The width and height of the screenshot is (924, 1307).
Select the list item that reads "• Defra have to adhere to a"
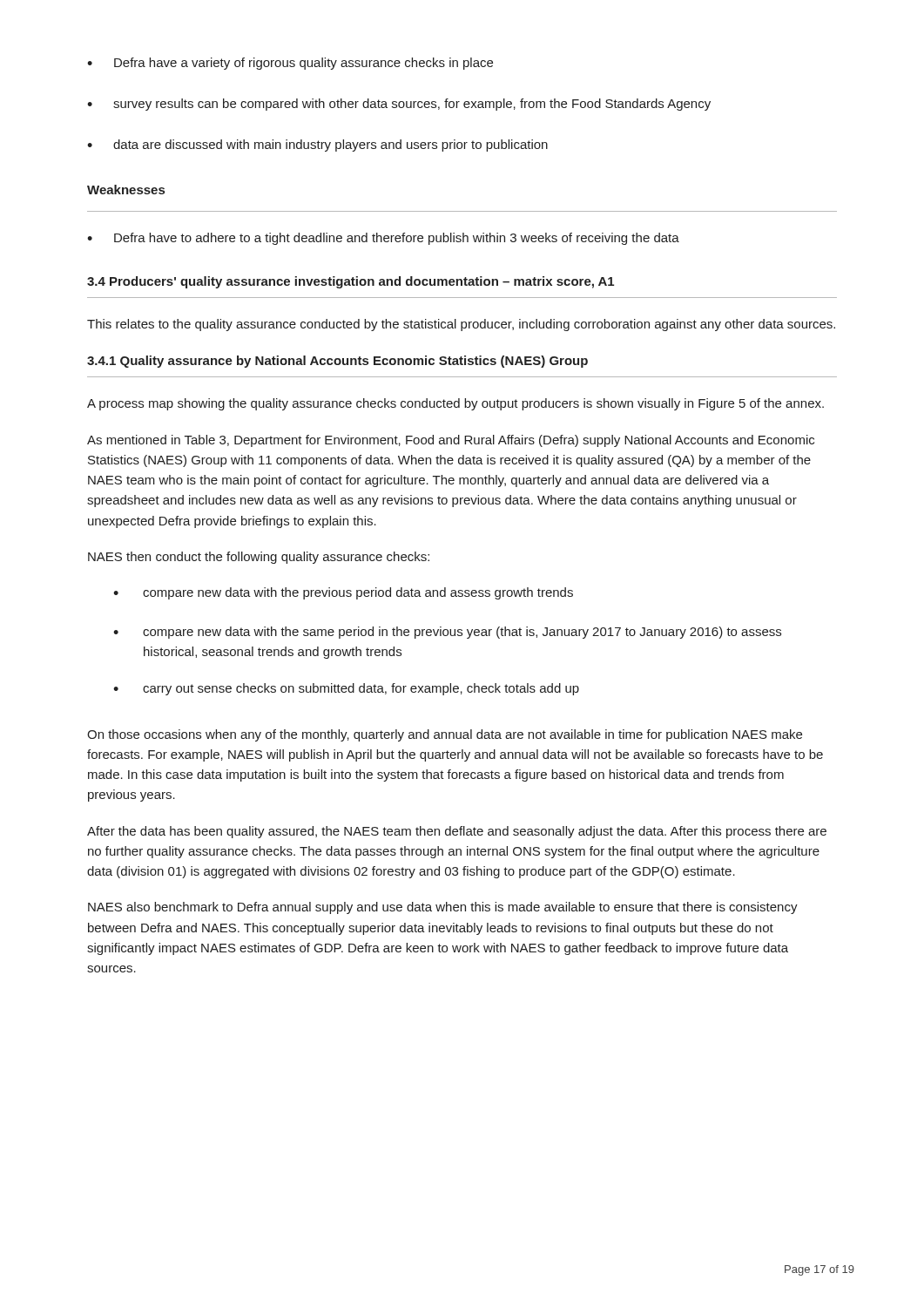[383, 239]
